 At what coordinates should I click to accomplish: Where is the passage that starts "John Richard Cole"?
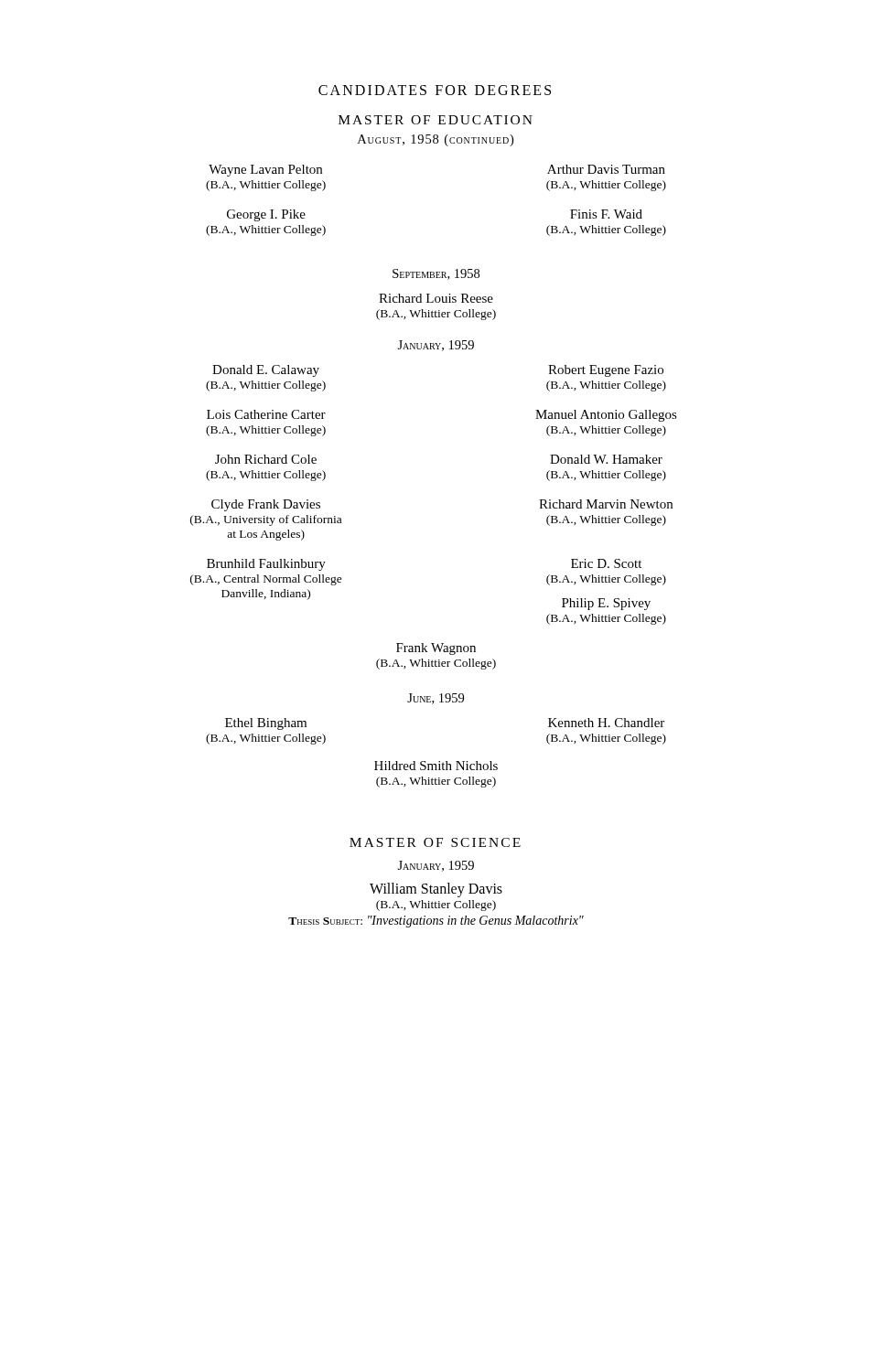pos(266,467)
